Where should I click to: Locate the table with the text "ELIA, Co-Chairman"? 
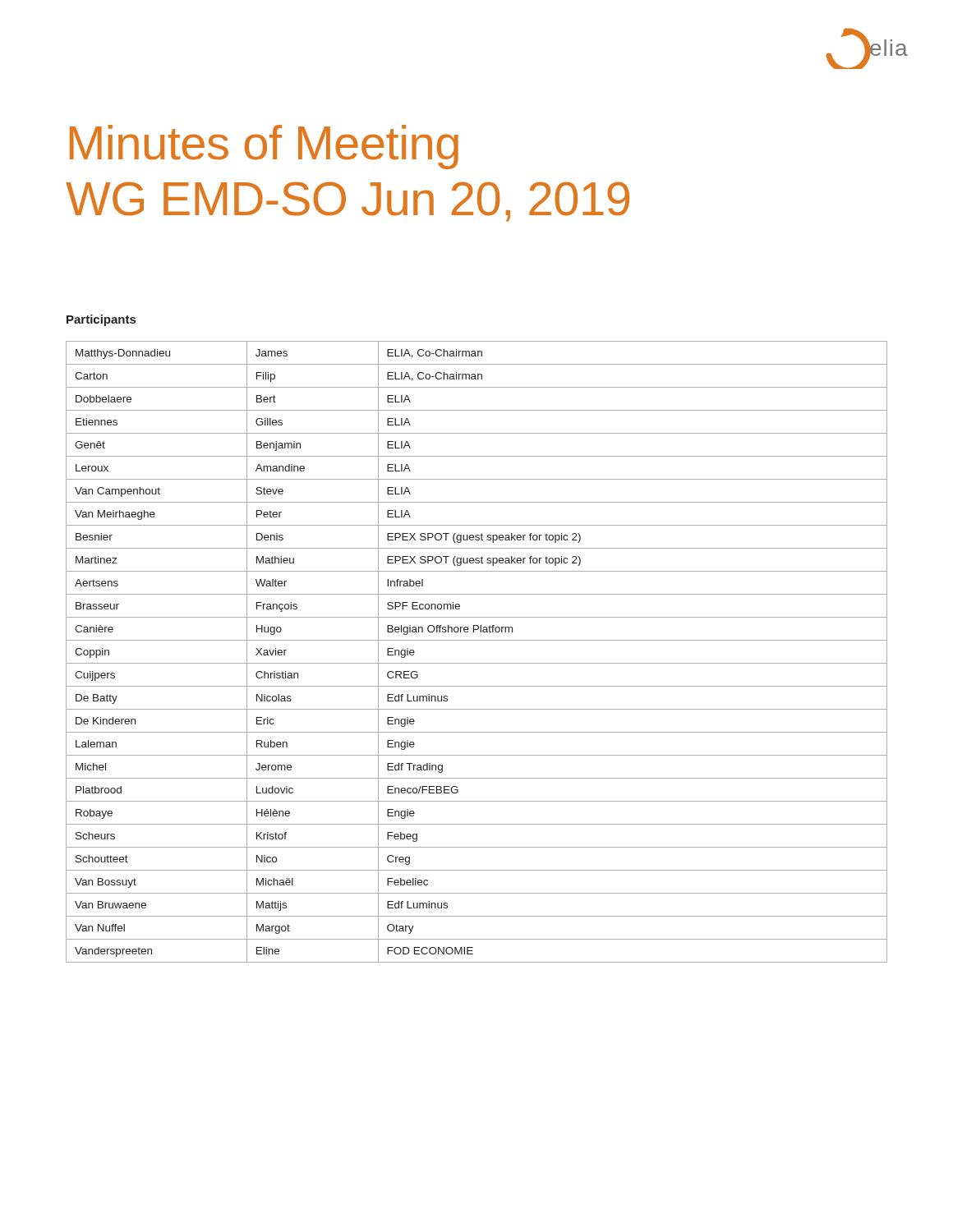(476, 652)
